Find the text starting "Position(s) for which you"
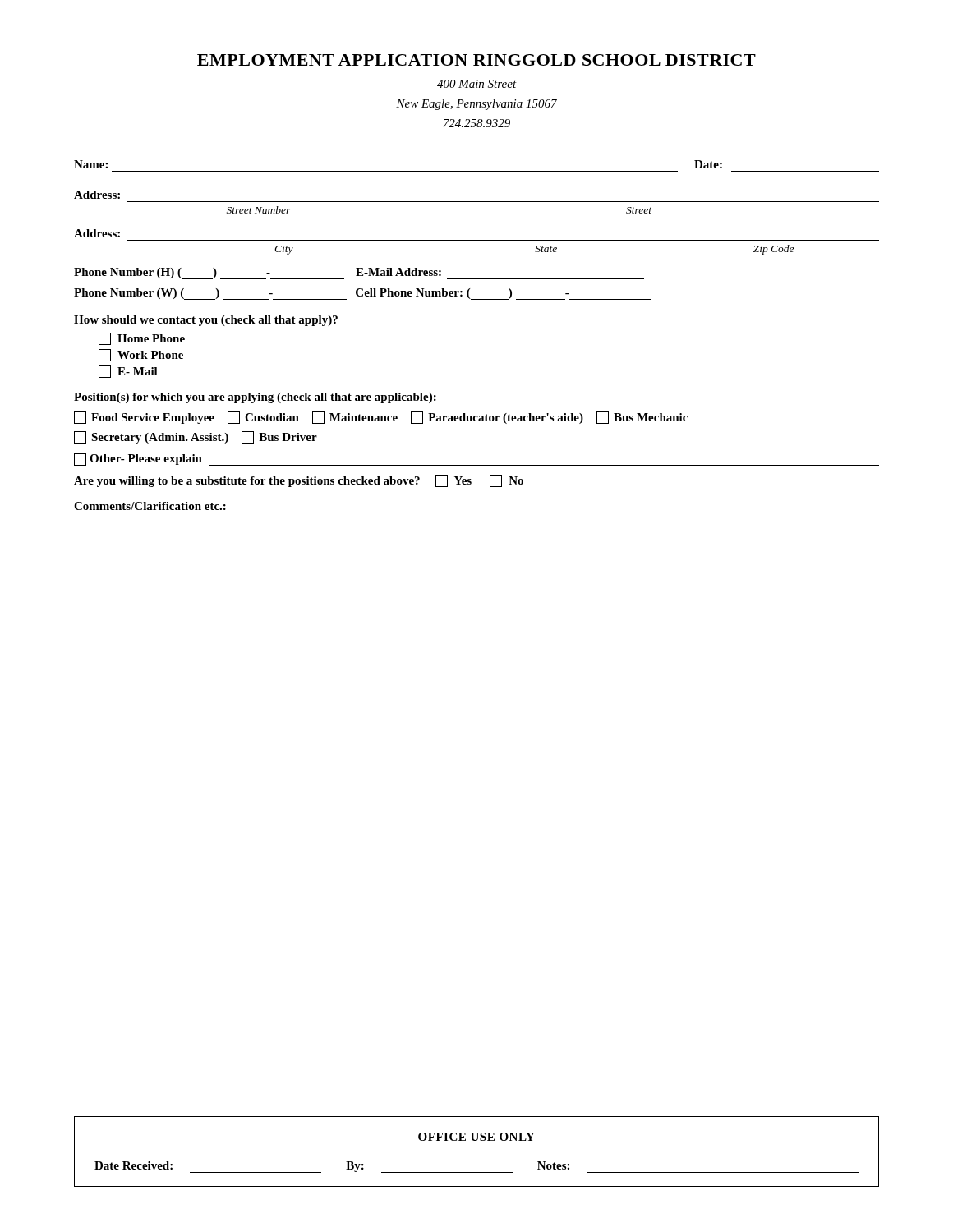Viewport: 953px width, 1232px height. [x=255, y=398]
